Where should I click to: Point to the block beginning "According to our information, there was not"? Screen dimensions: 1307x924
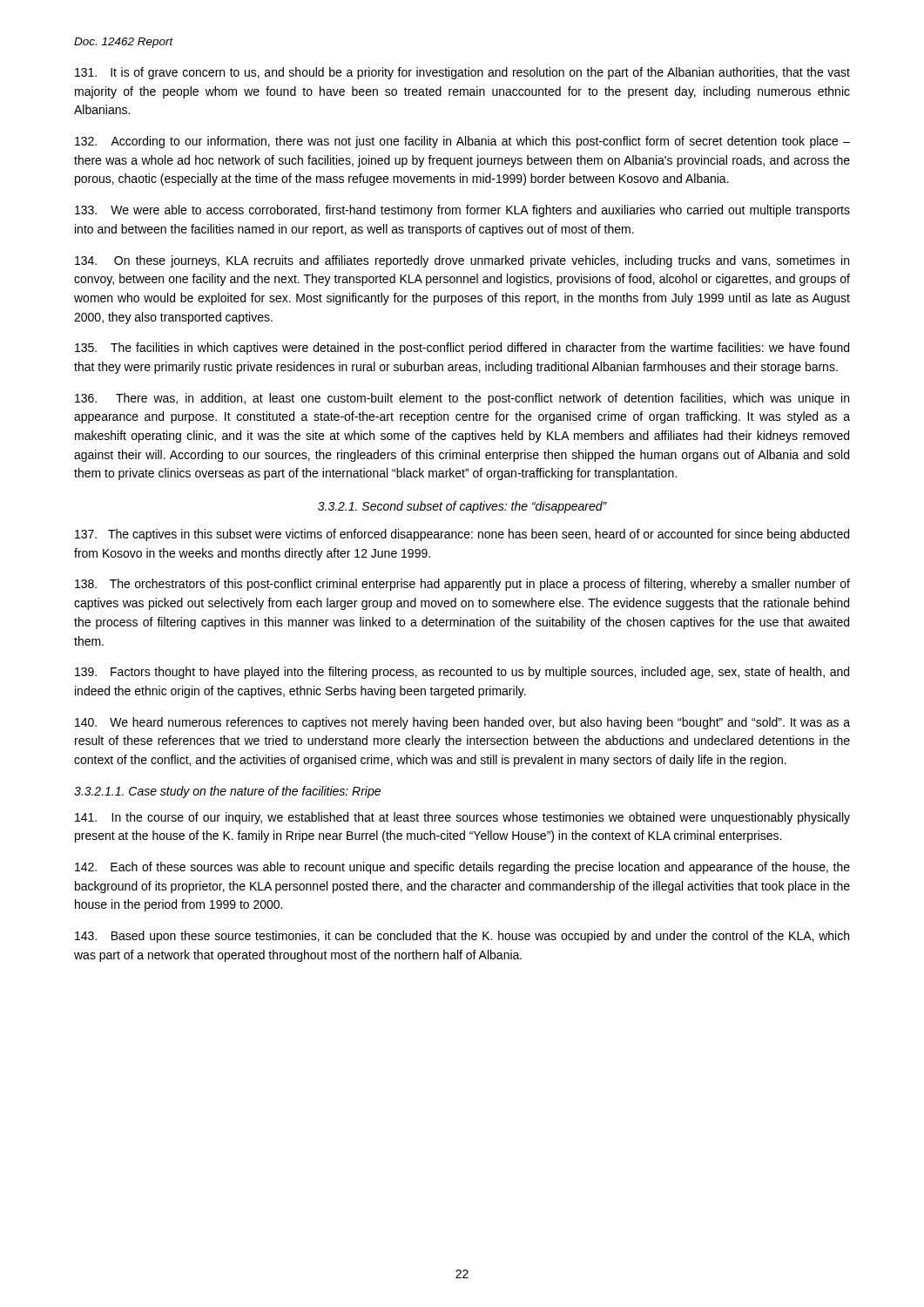pyautogui.click(x=462, y=160)
